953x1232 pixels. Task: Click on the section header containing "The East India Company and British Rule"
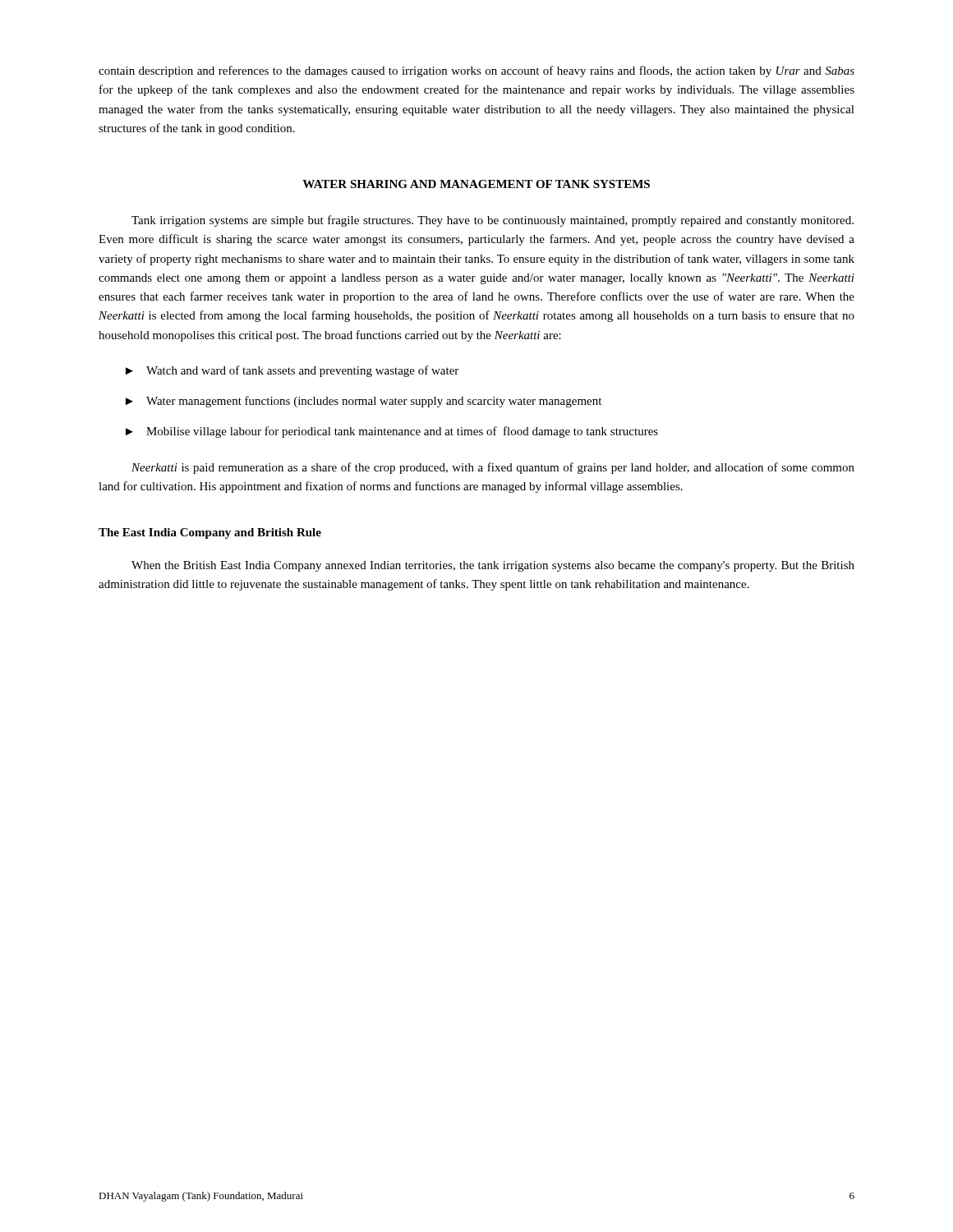(210, 533)
